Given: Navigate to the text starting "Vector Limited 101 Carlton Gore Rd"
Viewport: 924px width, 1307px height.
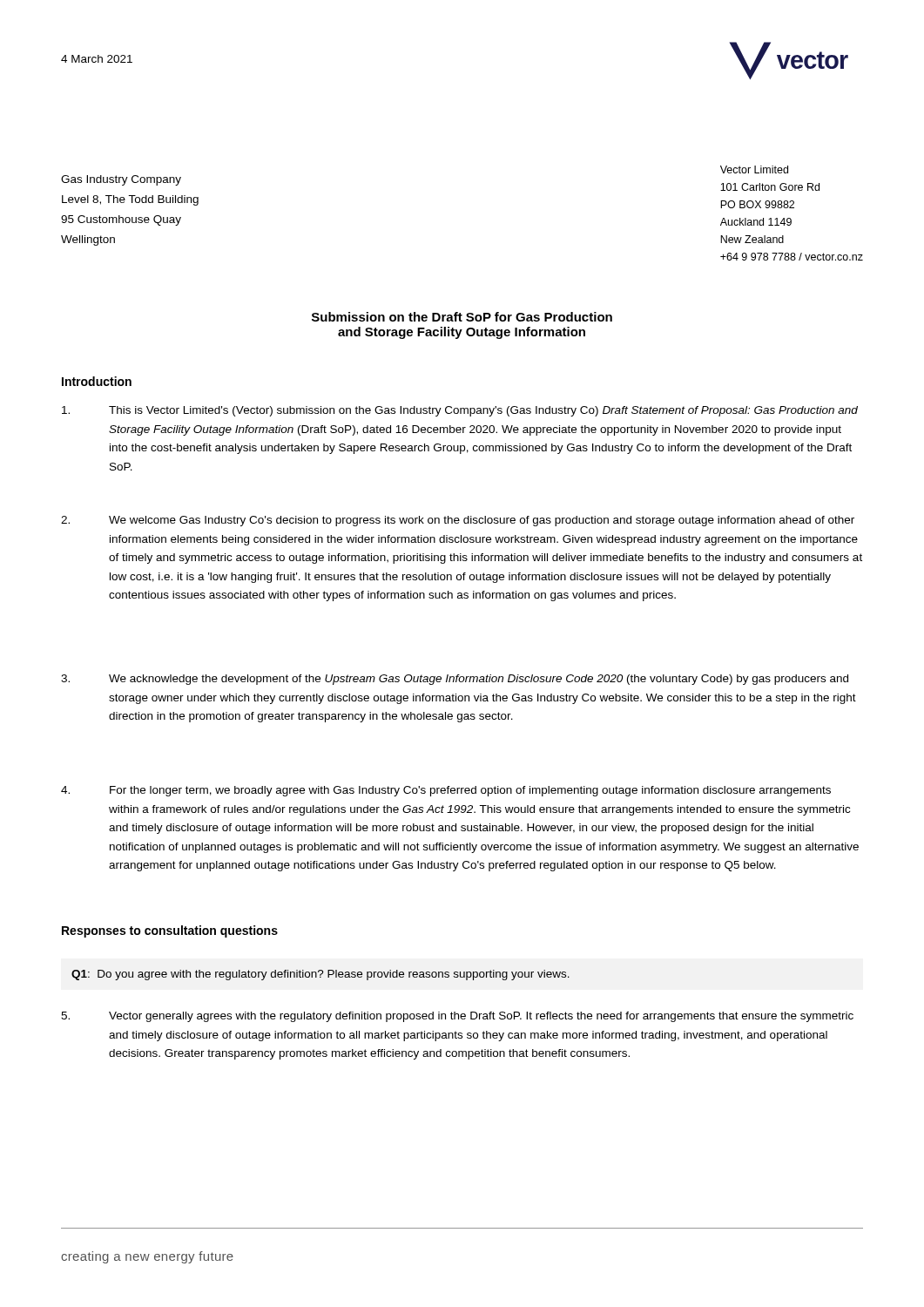Looking at the screenshot, I should click(791, 213).
